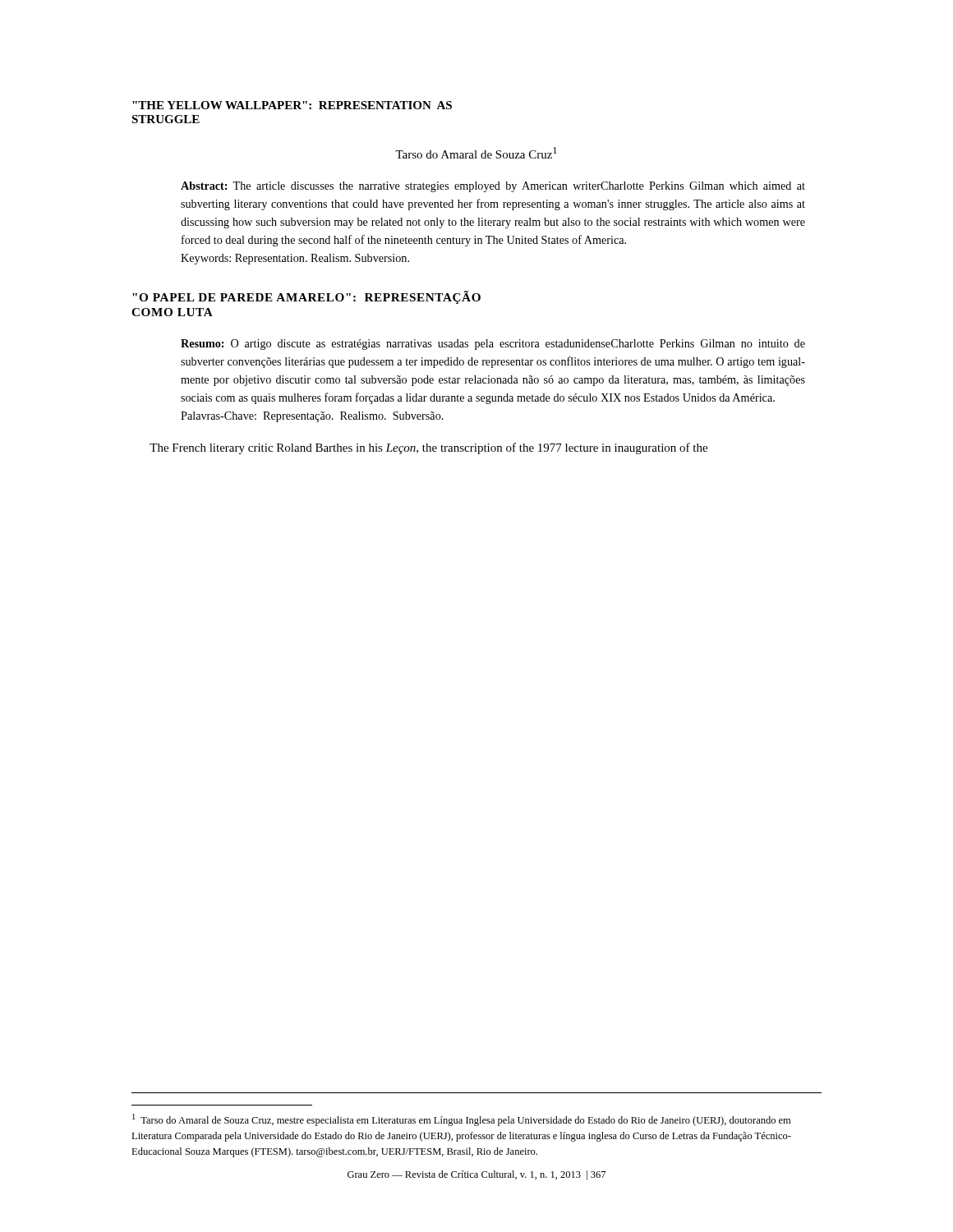
Task: Where is the passage that starts "Resumo: O artigo discute as"?
Action: [x=493, y=379]
